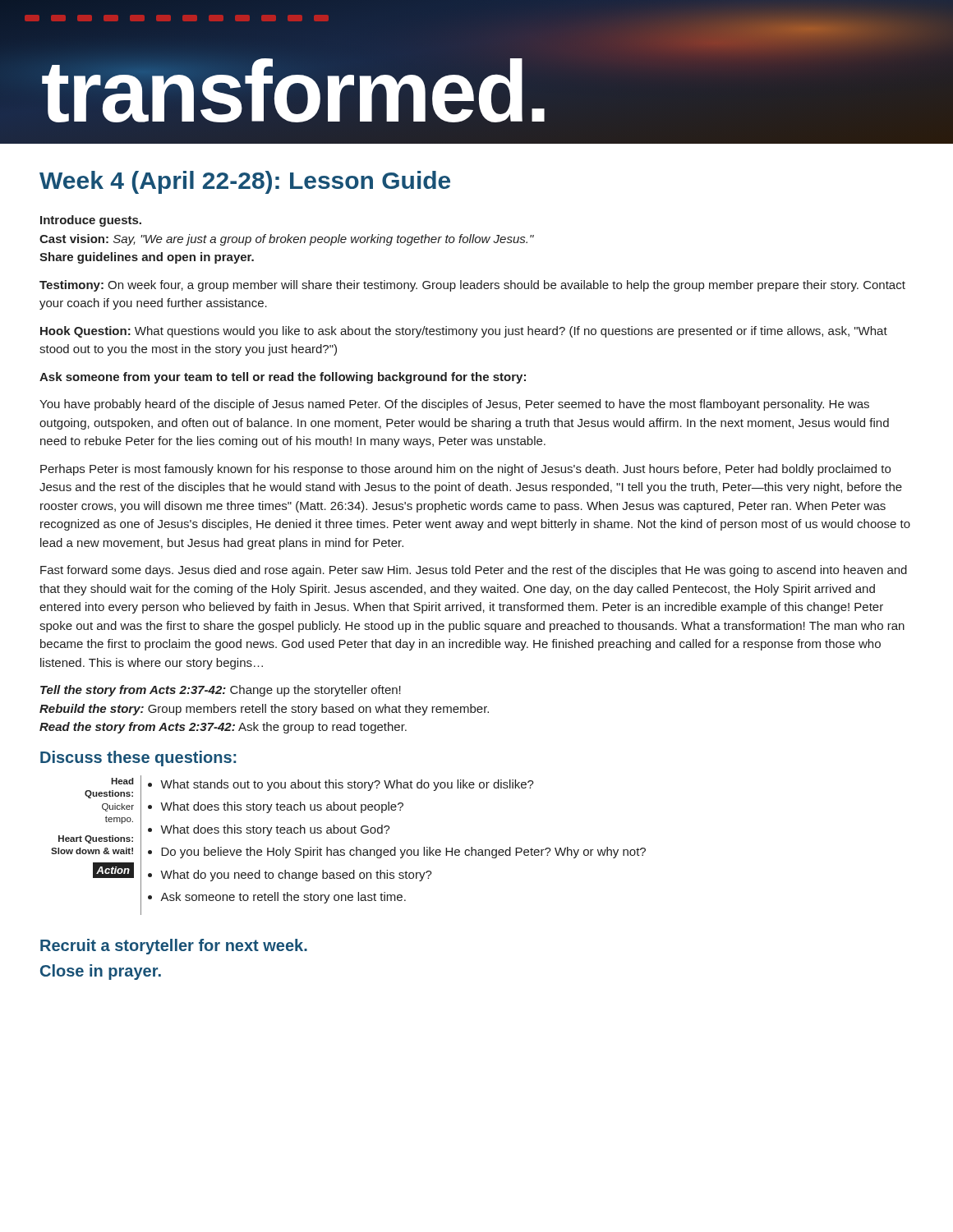Point to the block beginning "What do you need to change based on"
This screenshot has height=1232, width=953.
(296, 874)
